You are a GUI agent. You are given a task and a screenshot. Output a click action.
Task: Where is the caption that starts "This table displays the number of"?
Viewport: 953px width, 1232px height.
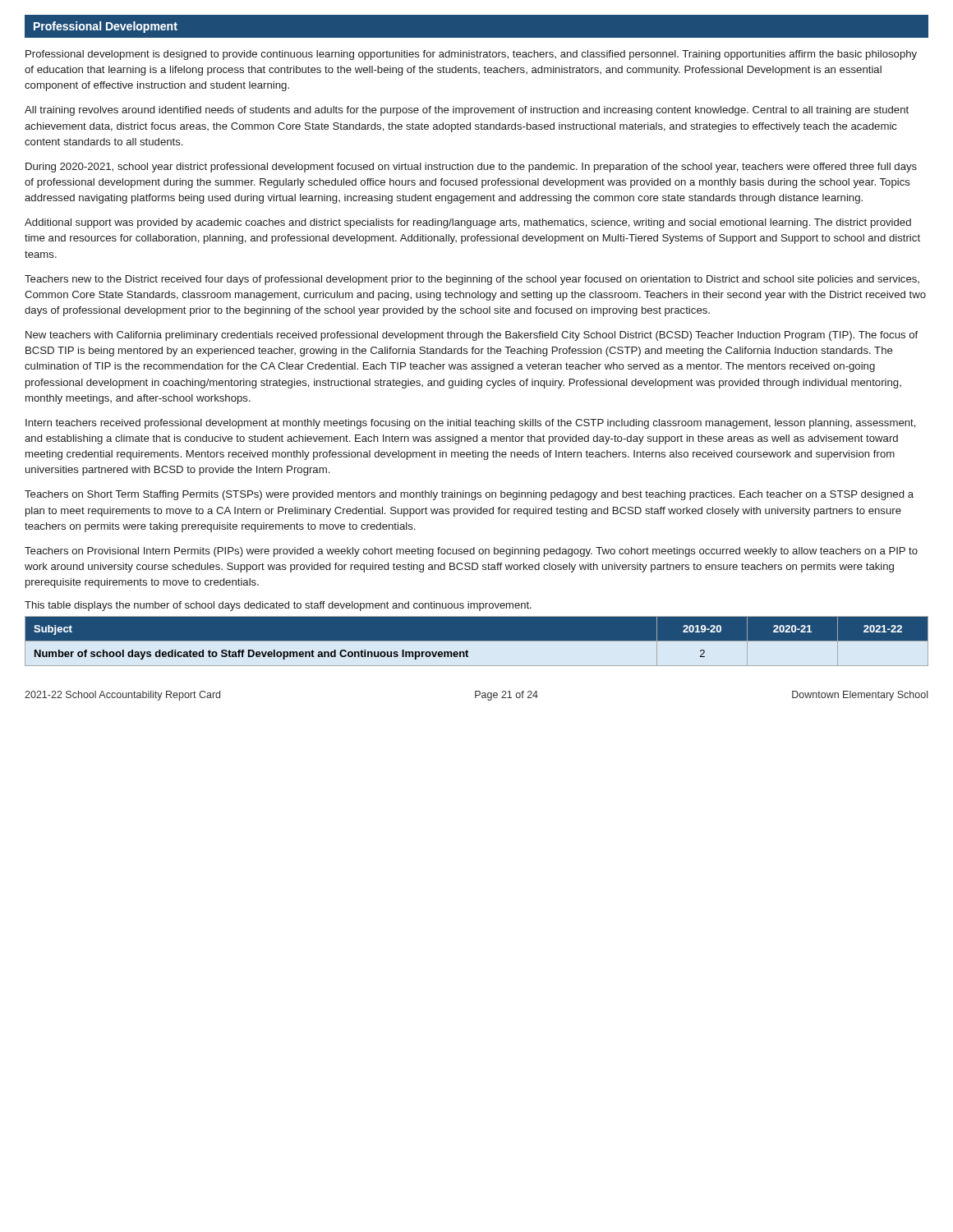click(x=278, y=605)
